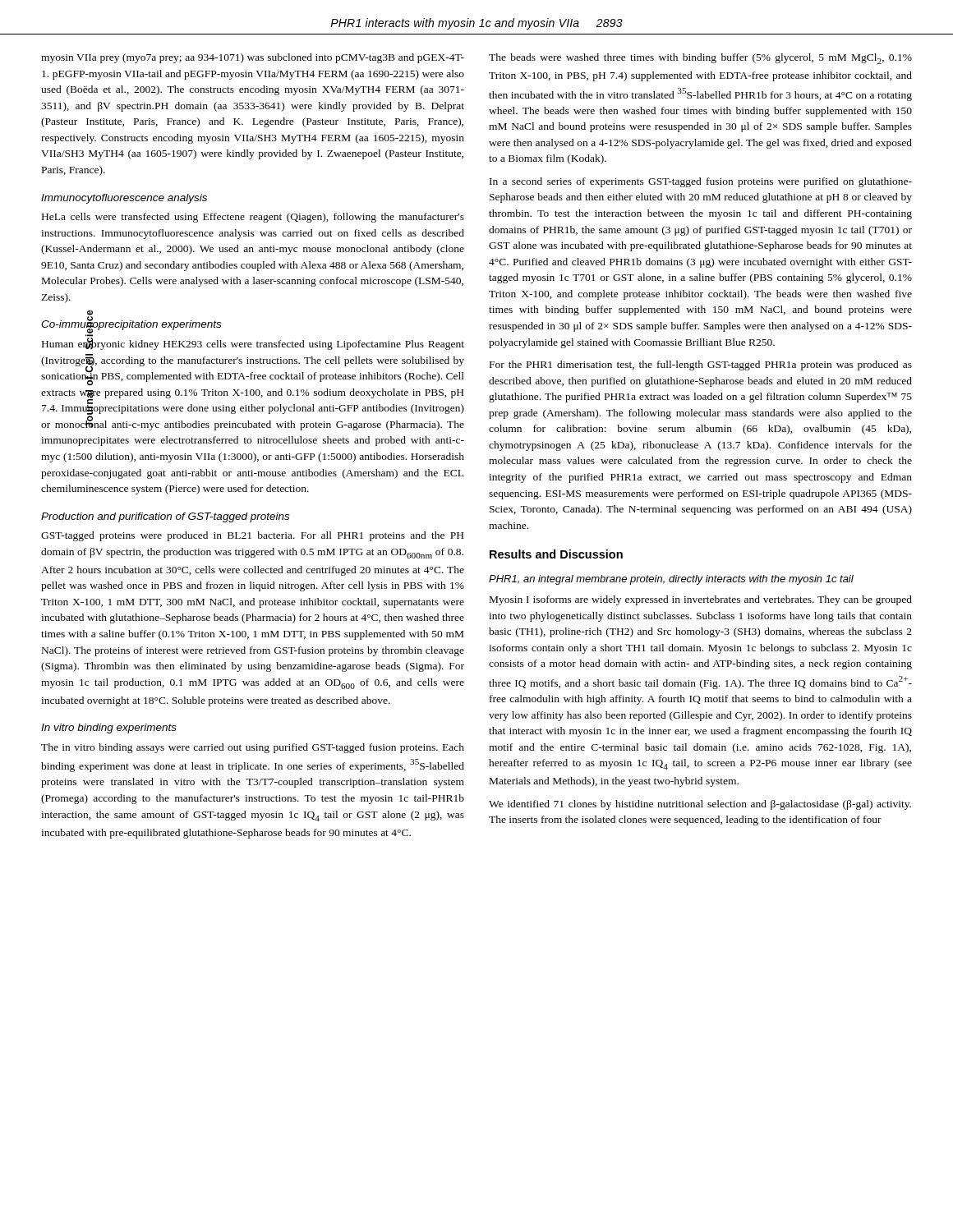Locate the block of text that opens with "HeLa cells were transfected using Effectene reagent"
The image size is (953, 1232).
tap(253, 257)
